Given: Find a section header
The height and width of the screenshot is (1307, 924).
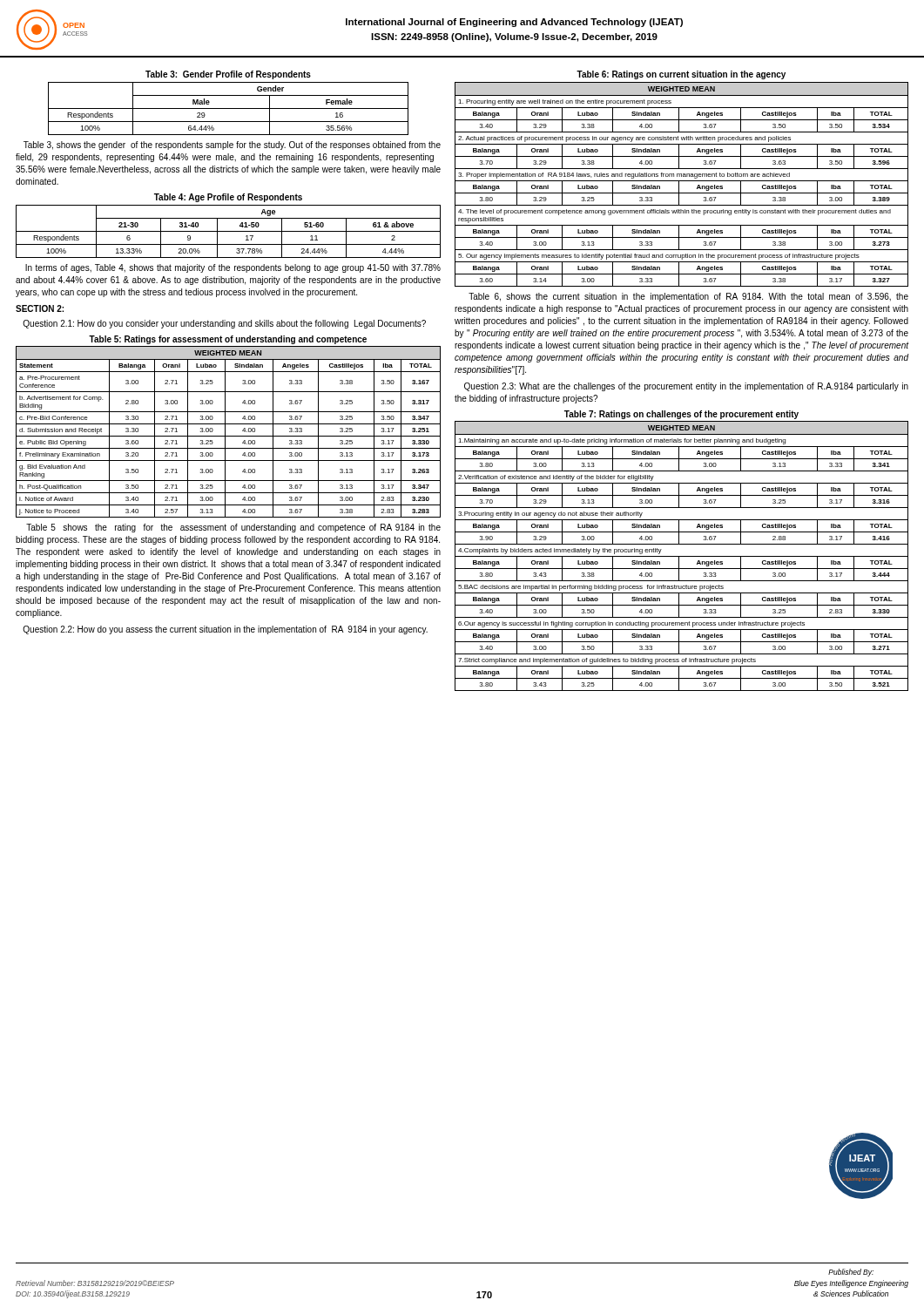Looking at the screenshot, I should [40, 309].
